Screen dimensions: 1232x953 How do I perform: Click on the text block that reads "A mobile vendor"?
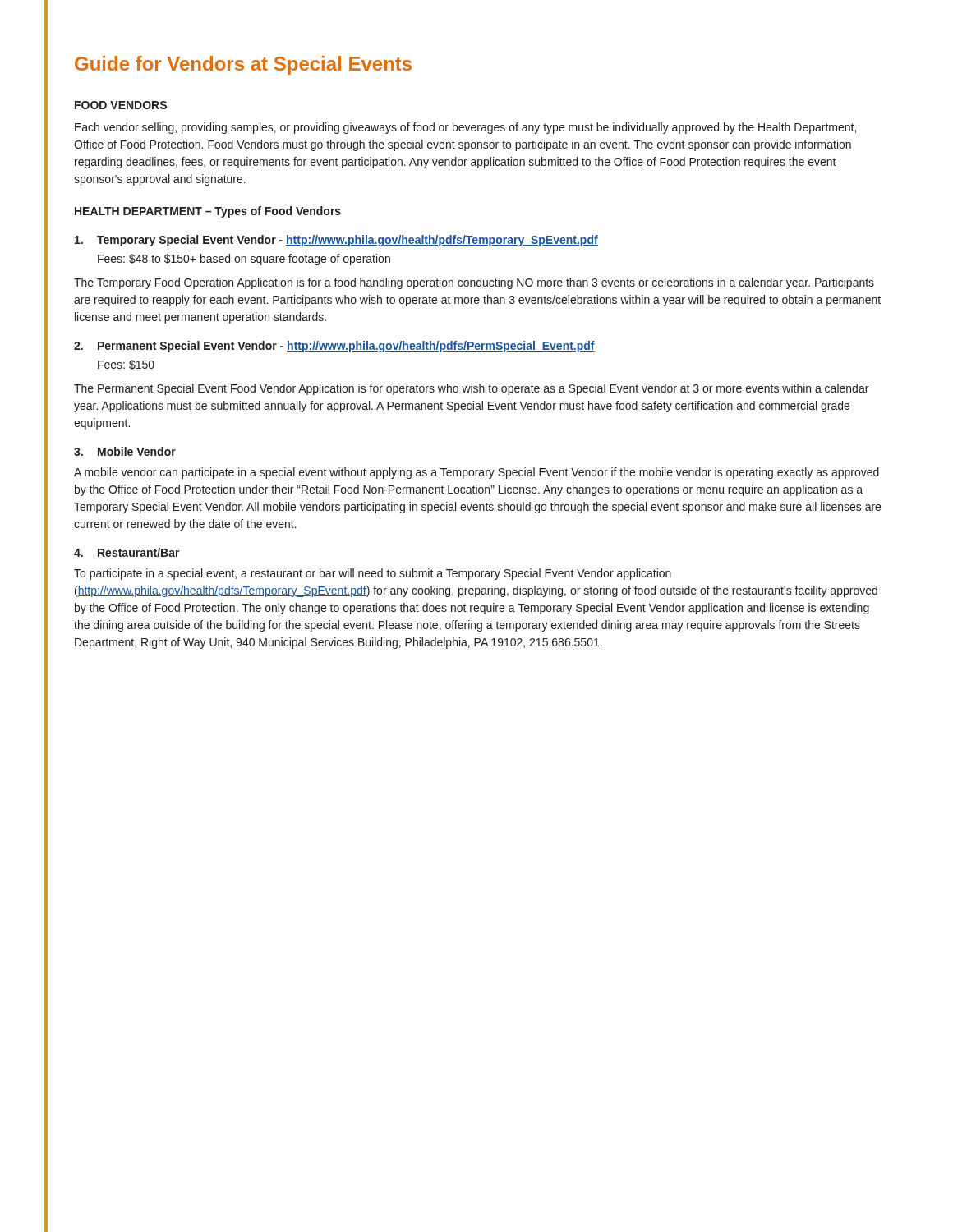click(478, 498)
